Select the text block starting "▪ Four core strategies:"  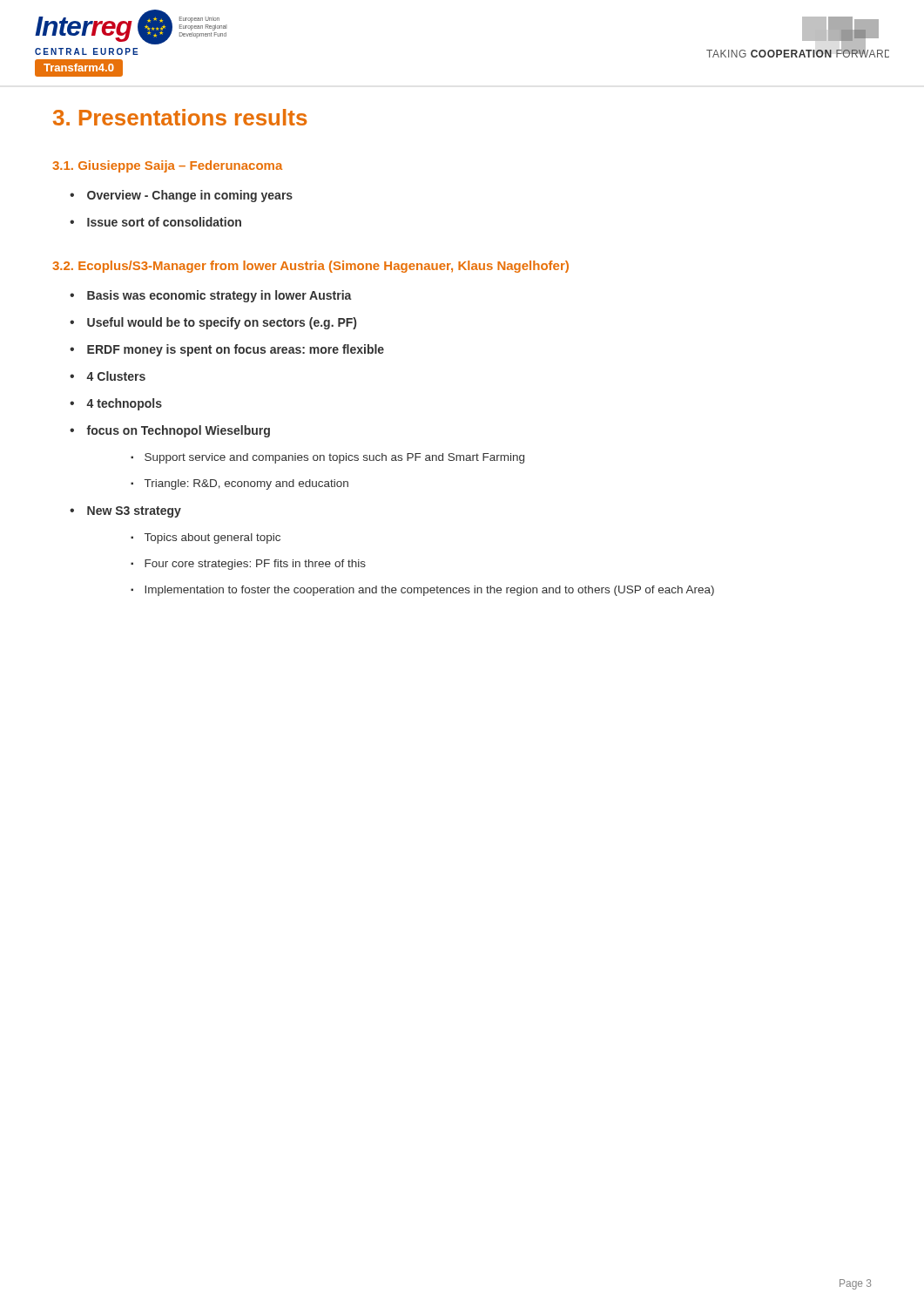[248, 564]
